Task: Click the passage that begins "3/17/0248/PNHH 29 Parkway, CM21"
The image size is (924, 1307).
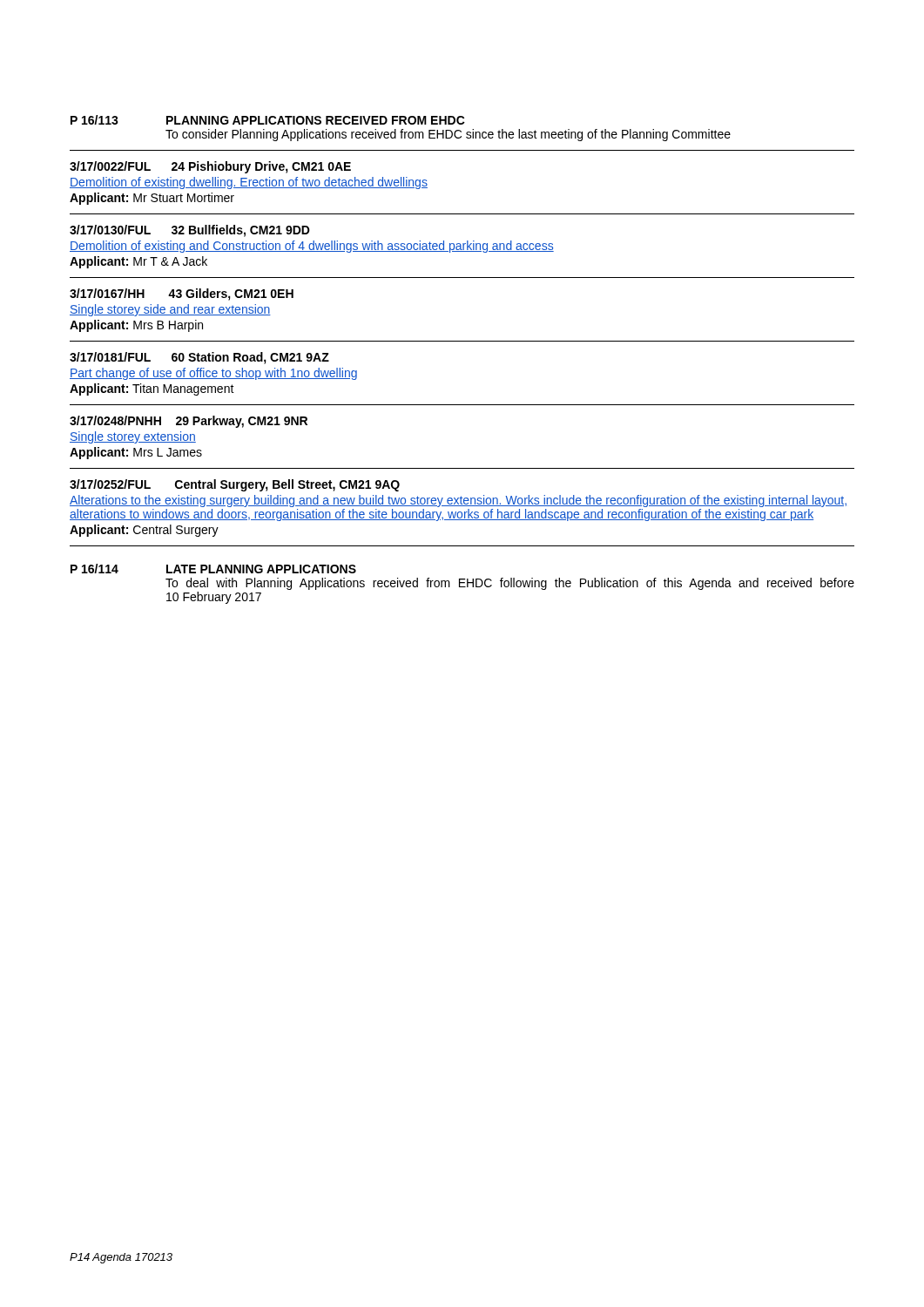Action: click(189, 422)
